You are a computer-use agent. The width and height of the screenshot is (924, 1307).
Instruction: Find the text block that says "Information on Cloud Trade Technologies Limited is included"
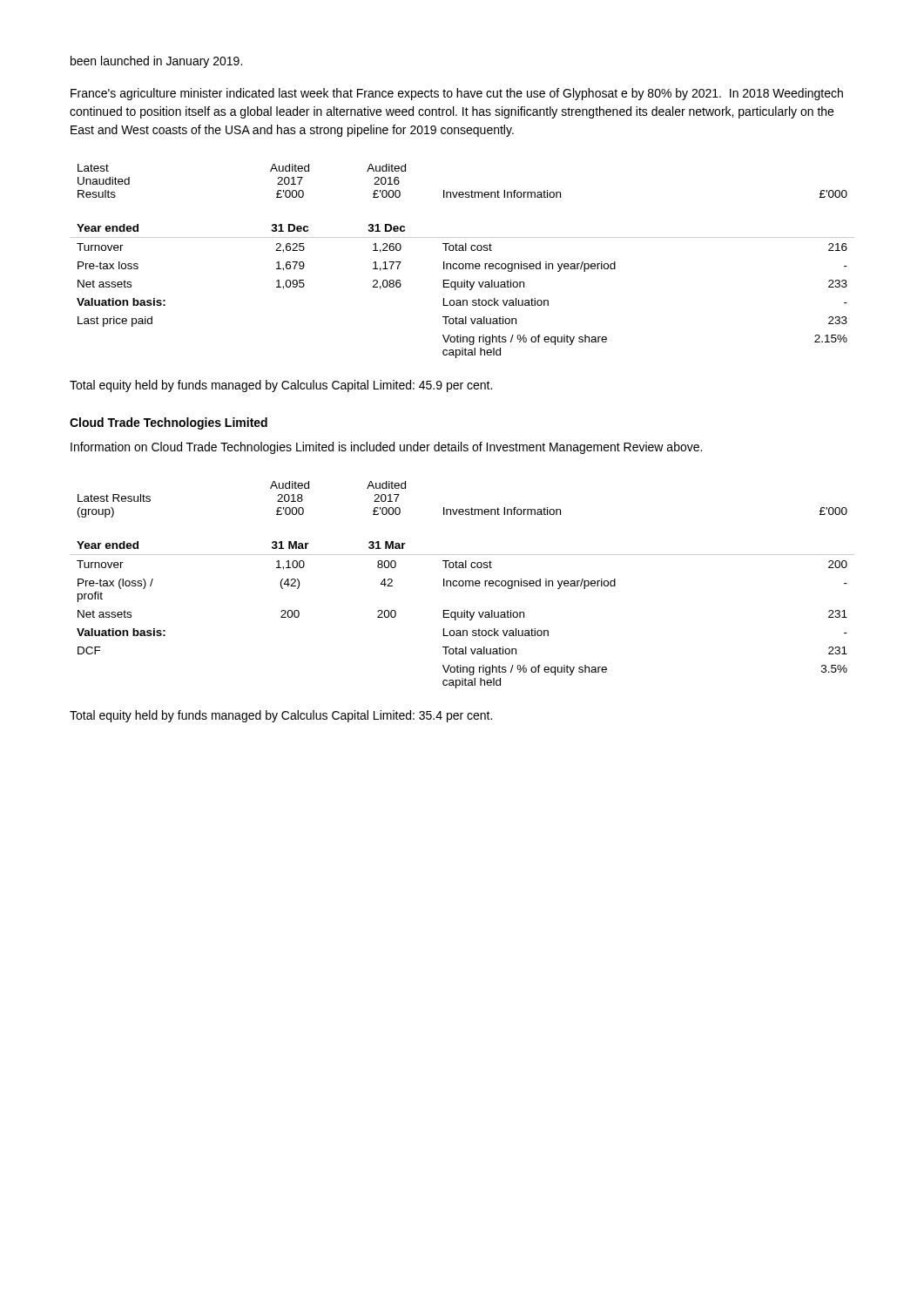tap(386, 447)
